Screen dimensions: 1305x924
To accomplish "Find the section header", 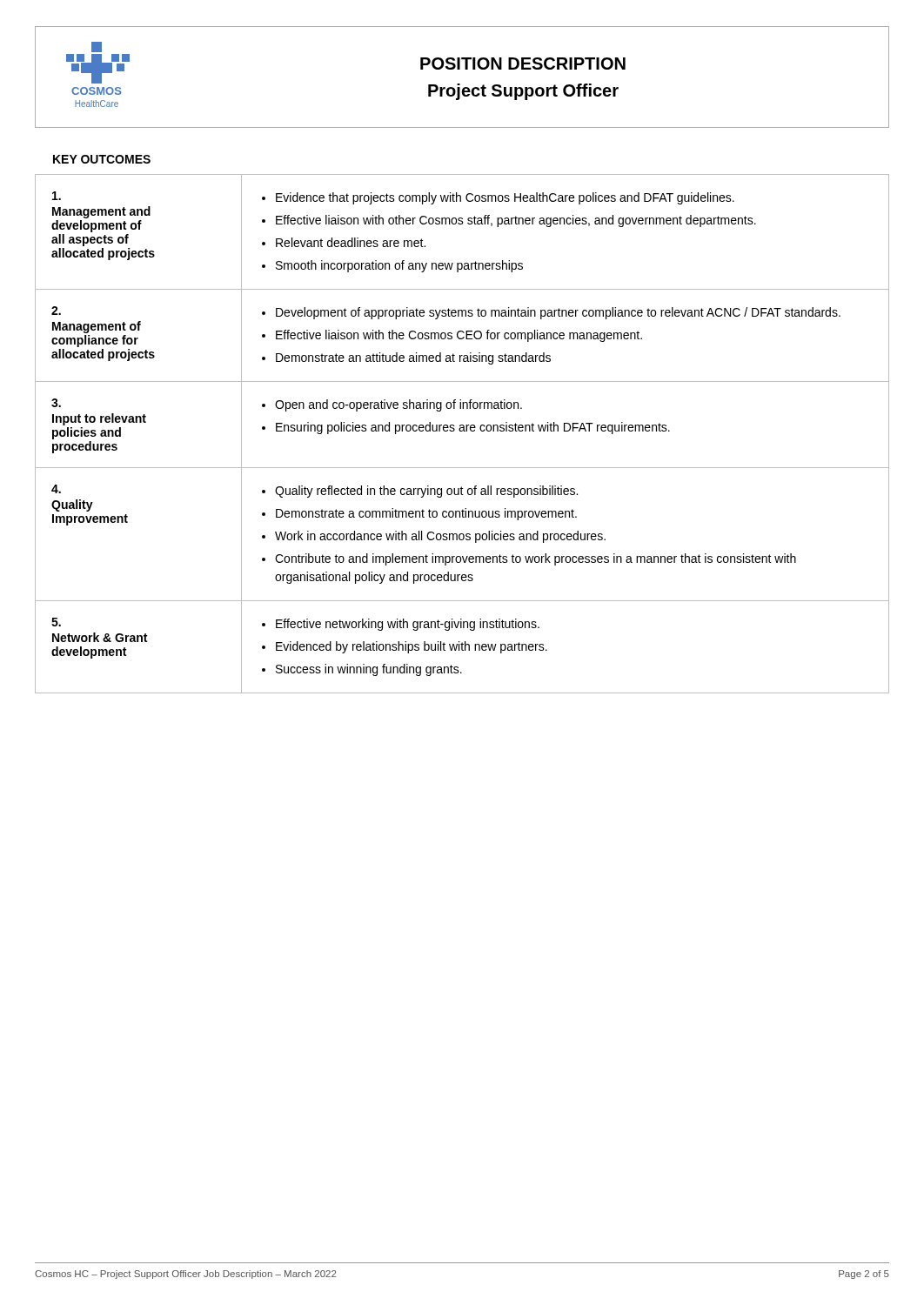I will (x=102, y=159).
